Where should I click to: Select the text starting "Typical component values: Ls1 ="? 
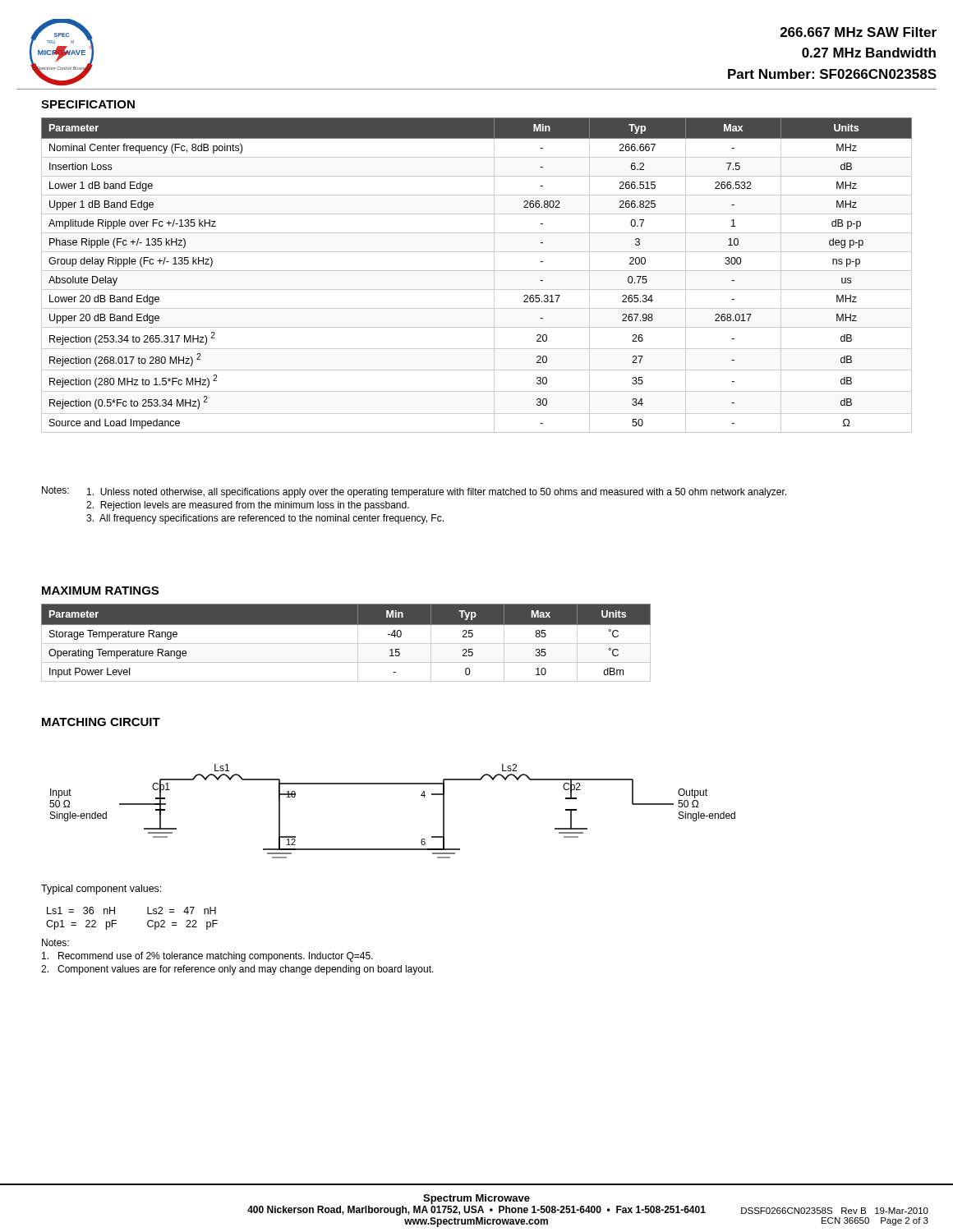[x=101, y=890]
